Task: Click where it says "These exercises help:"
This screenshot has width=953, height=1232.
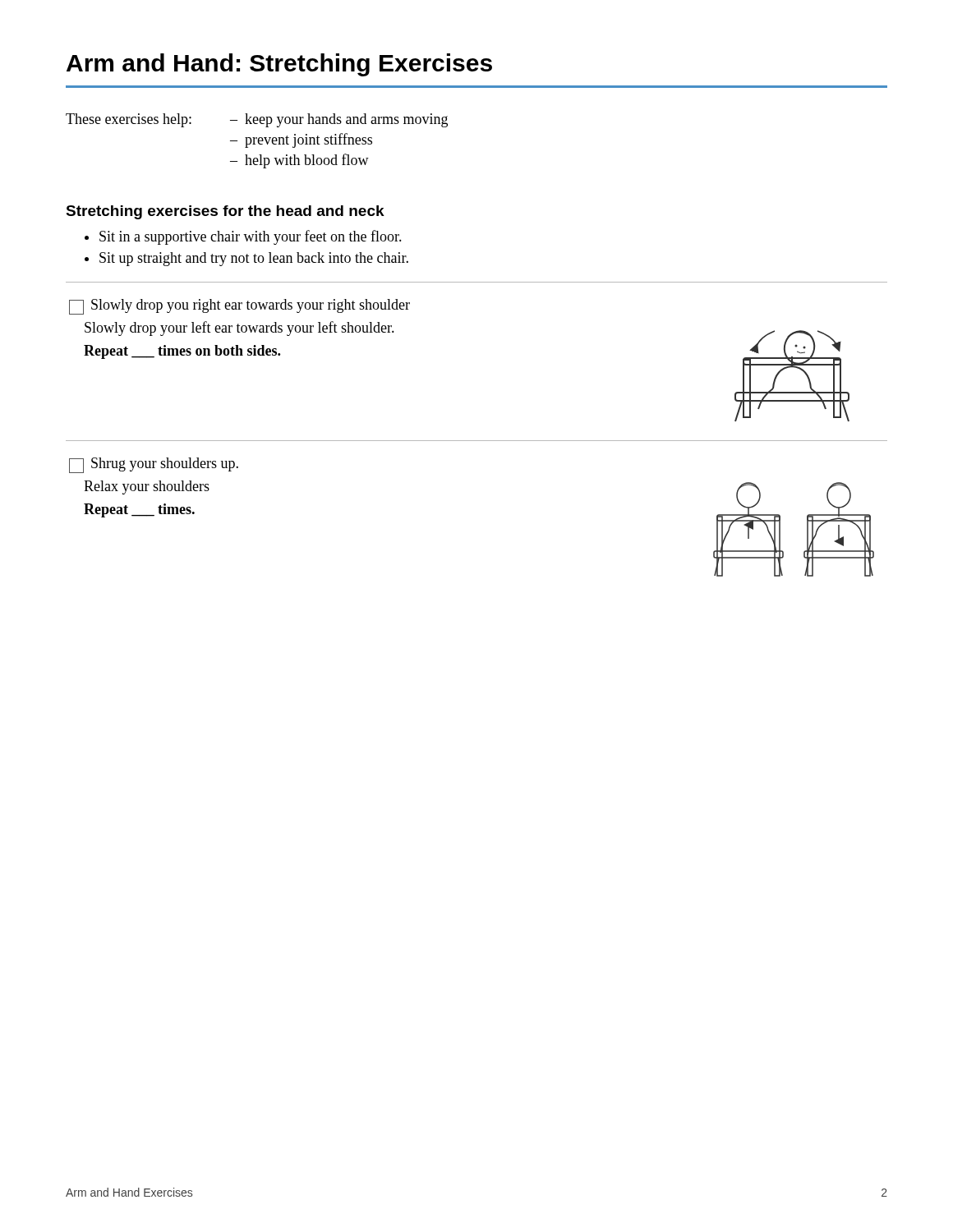Action: [129, 119]
